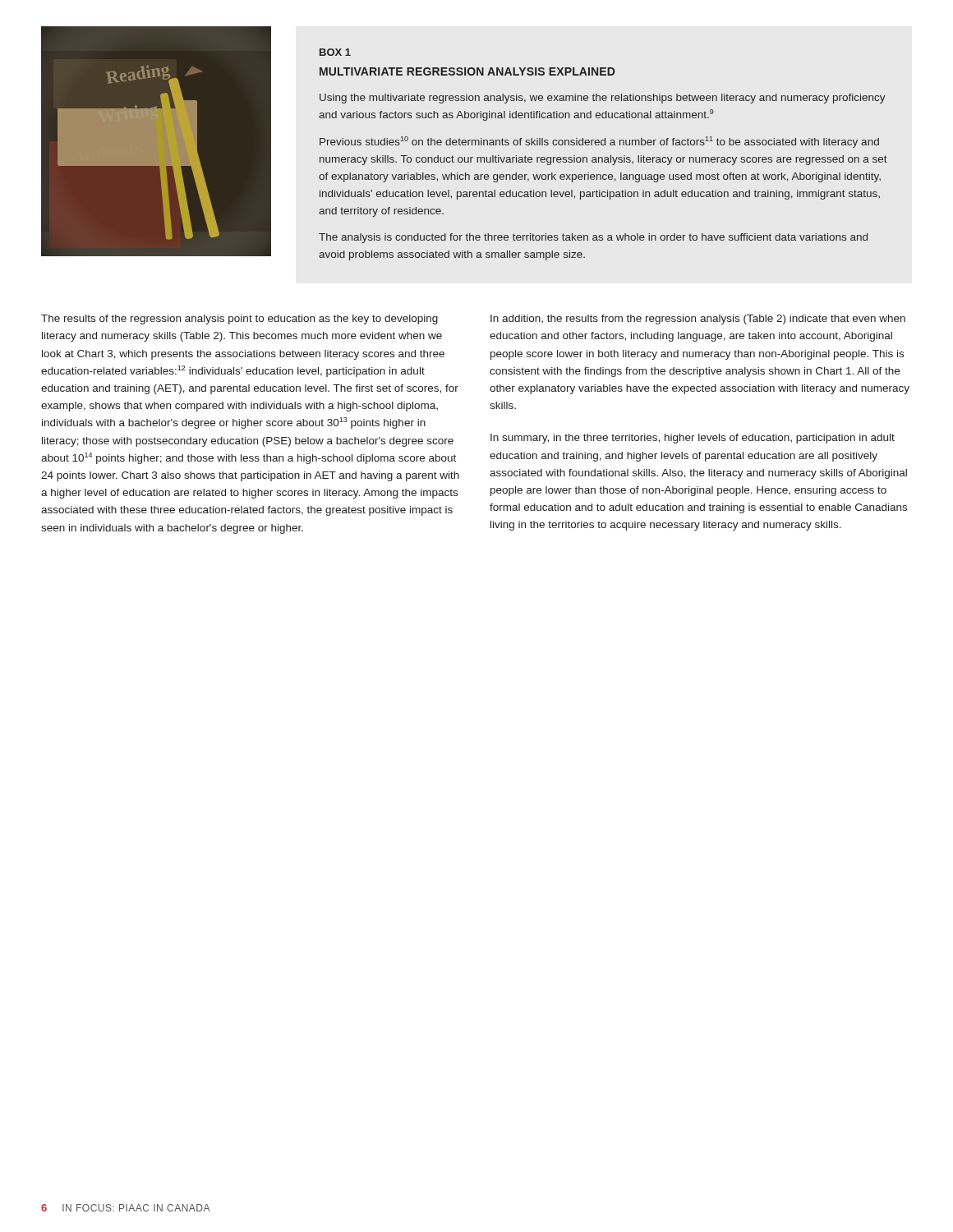The width and height of the screenshot is (953, 1232).
Task: Find the text starting "The analysis is conducted for the three territories"
Action: [594, 246]
